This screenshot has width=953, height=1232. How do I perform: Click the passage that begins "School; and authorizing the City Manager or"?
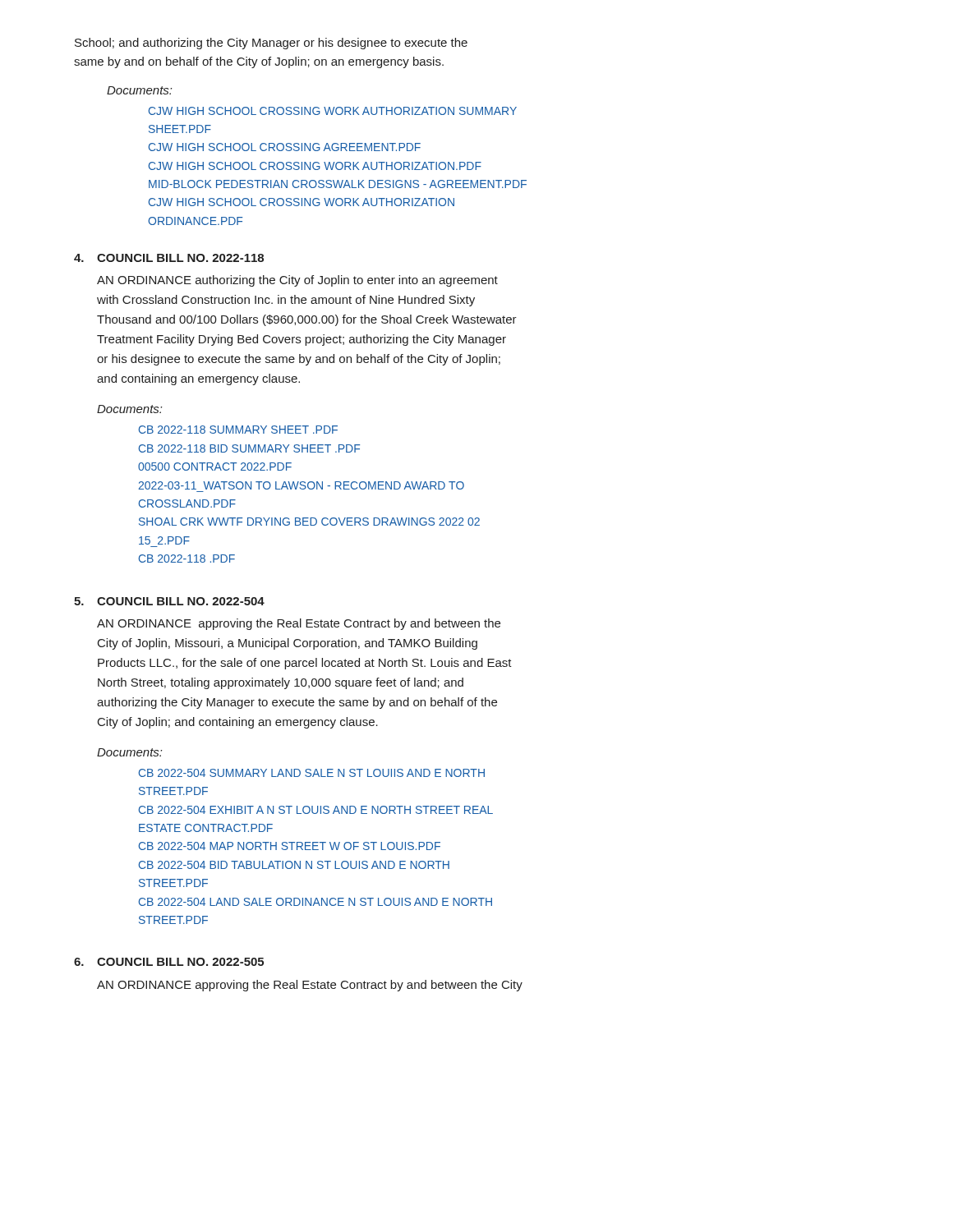(271, 52)
